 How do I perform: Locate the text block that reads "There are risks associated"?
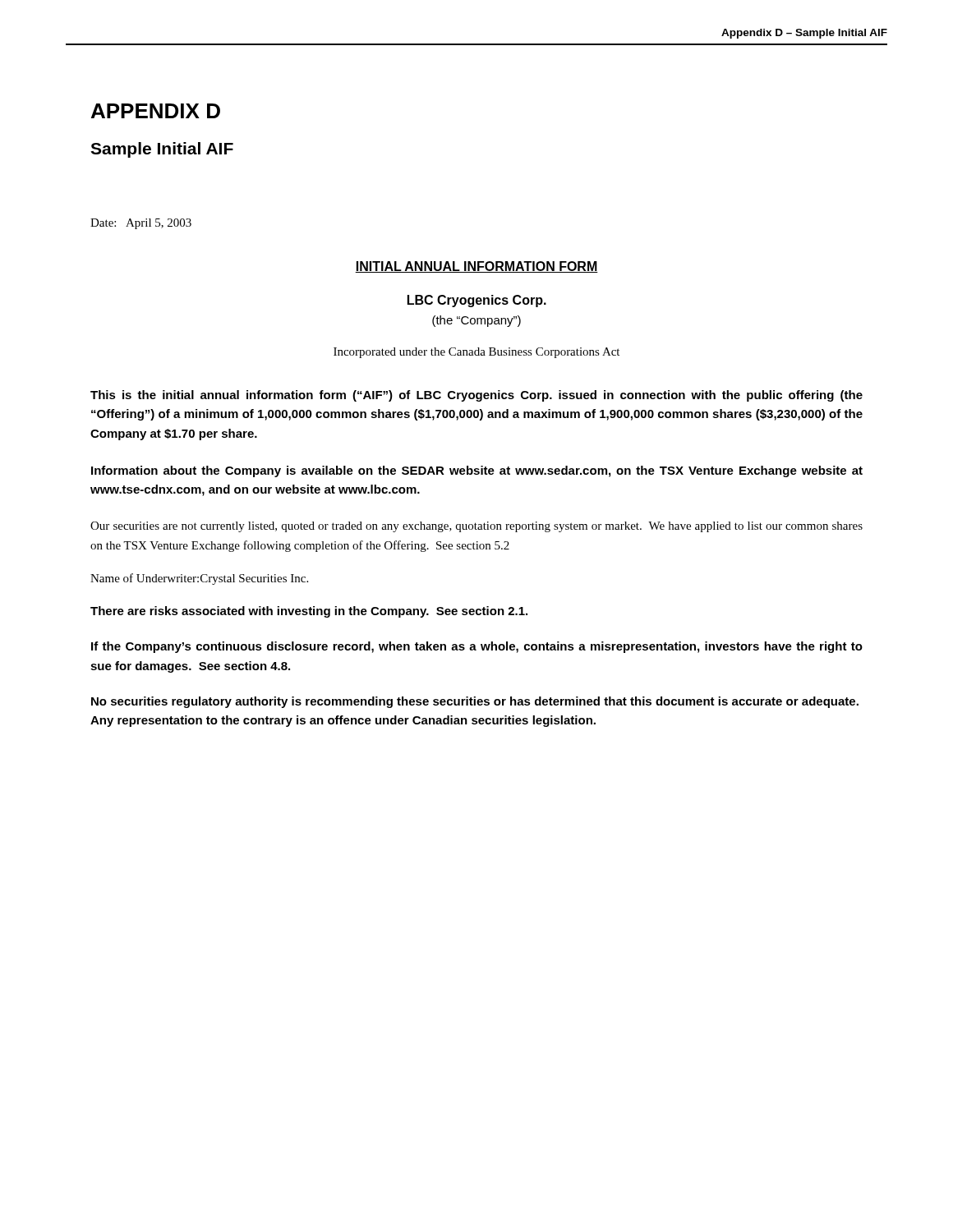click(x=309, y=610)
